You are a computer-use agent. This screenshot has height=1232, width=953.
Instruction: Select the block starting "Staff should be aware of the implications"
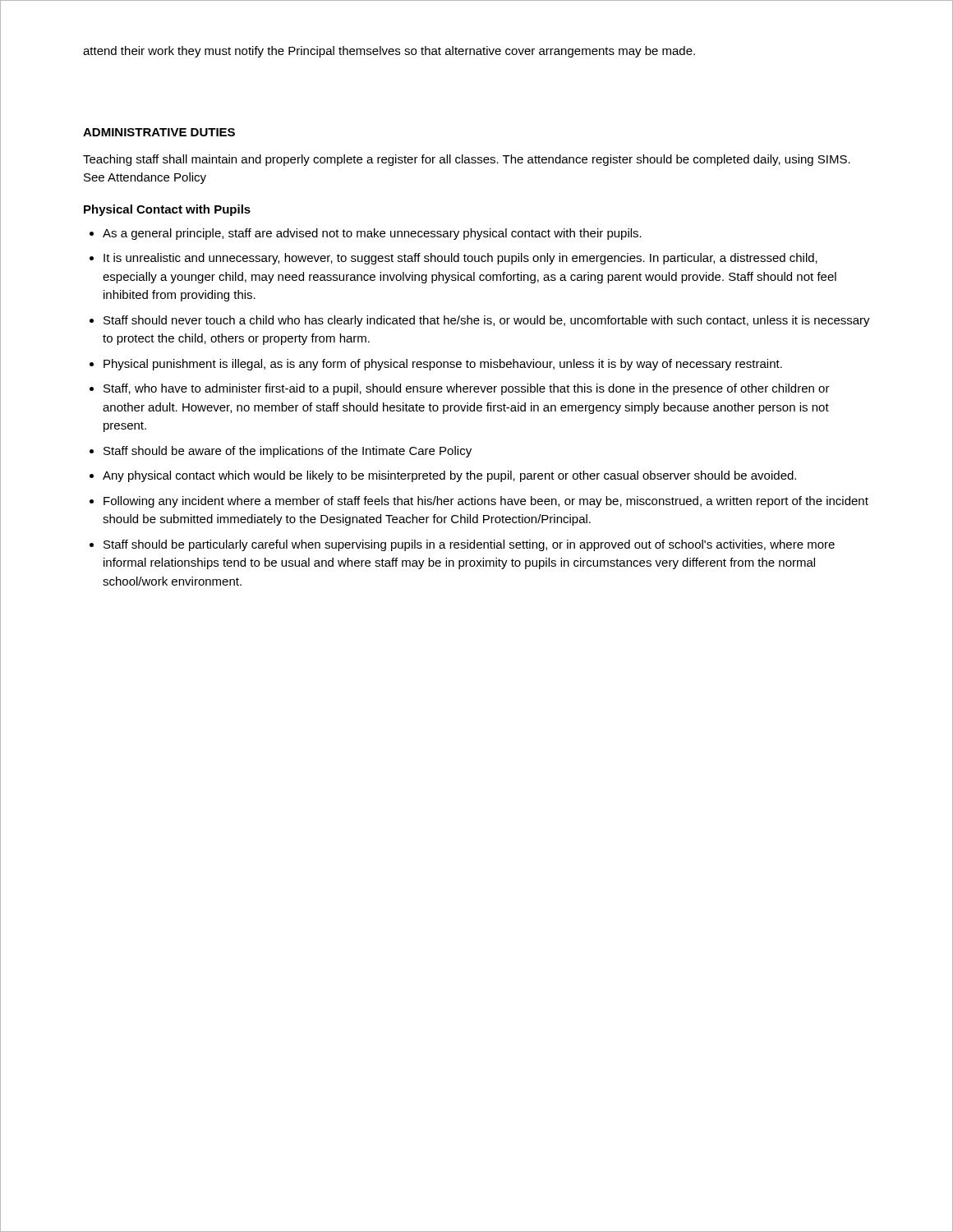click(x=287, y=450)
